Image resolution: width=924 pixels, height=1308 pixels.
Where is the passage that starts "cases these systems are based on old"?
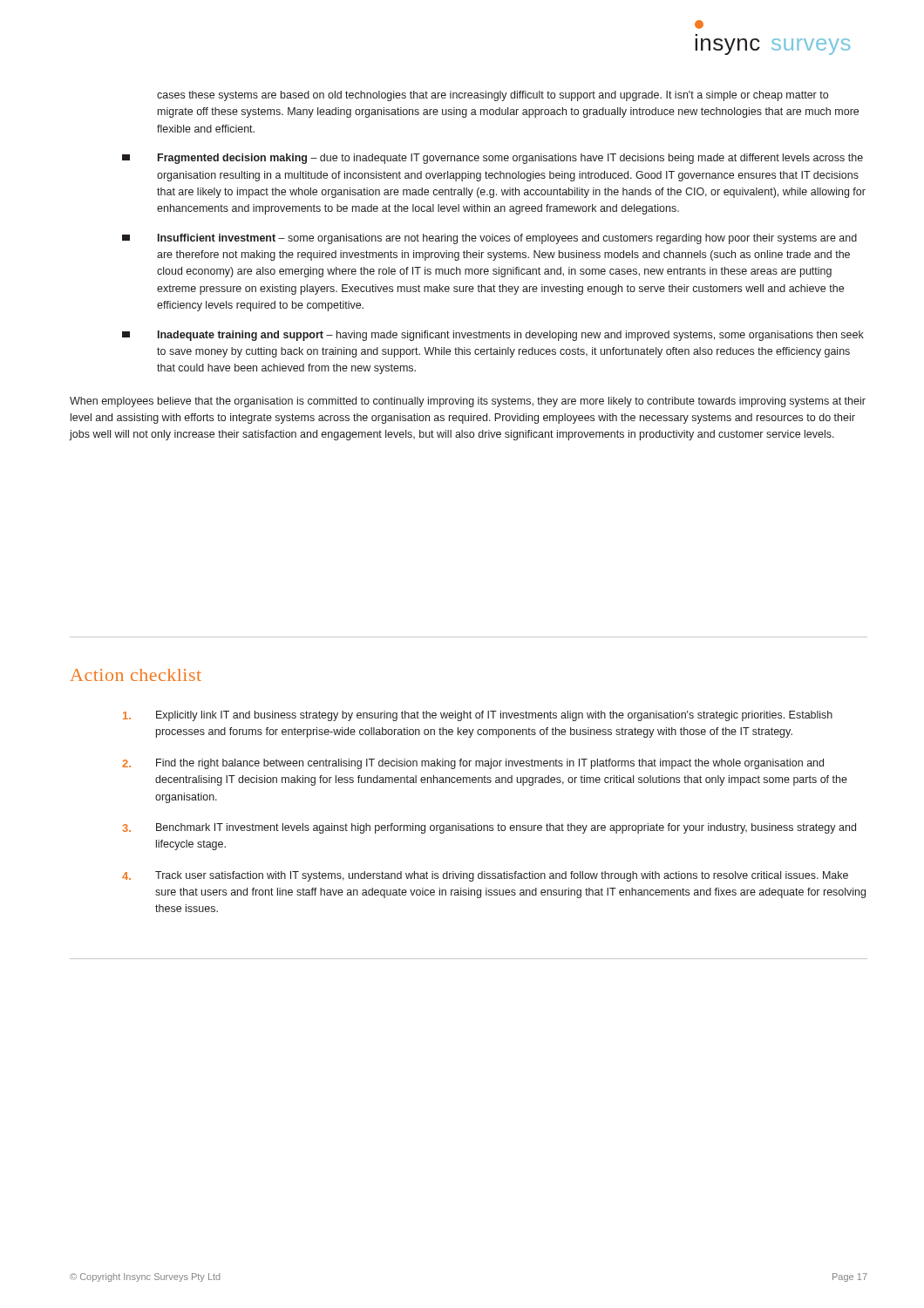pos(508,112)
